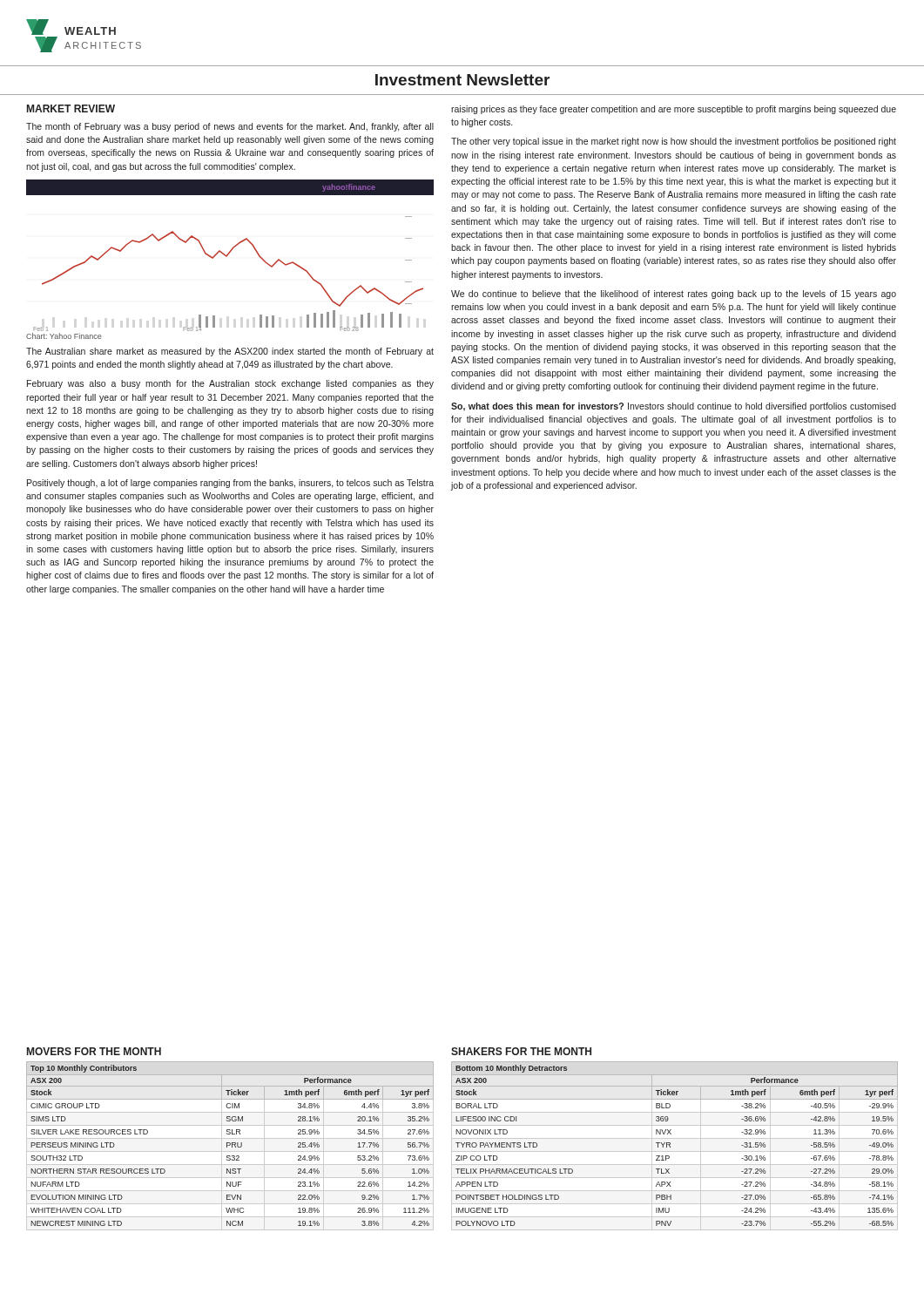Point to the block beginning "So, what does this mean for investors?"
924x1307 pixels.
point(674,446)
